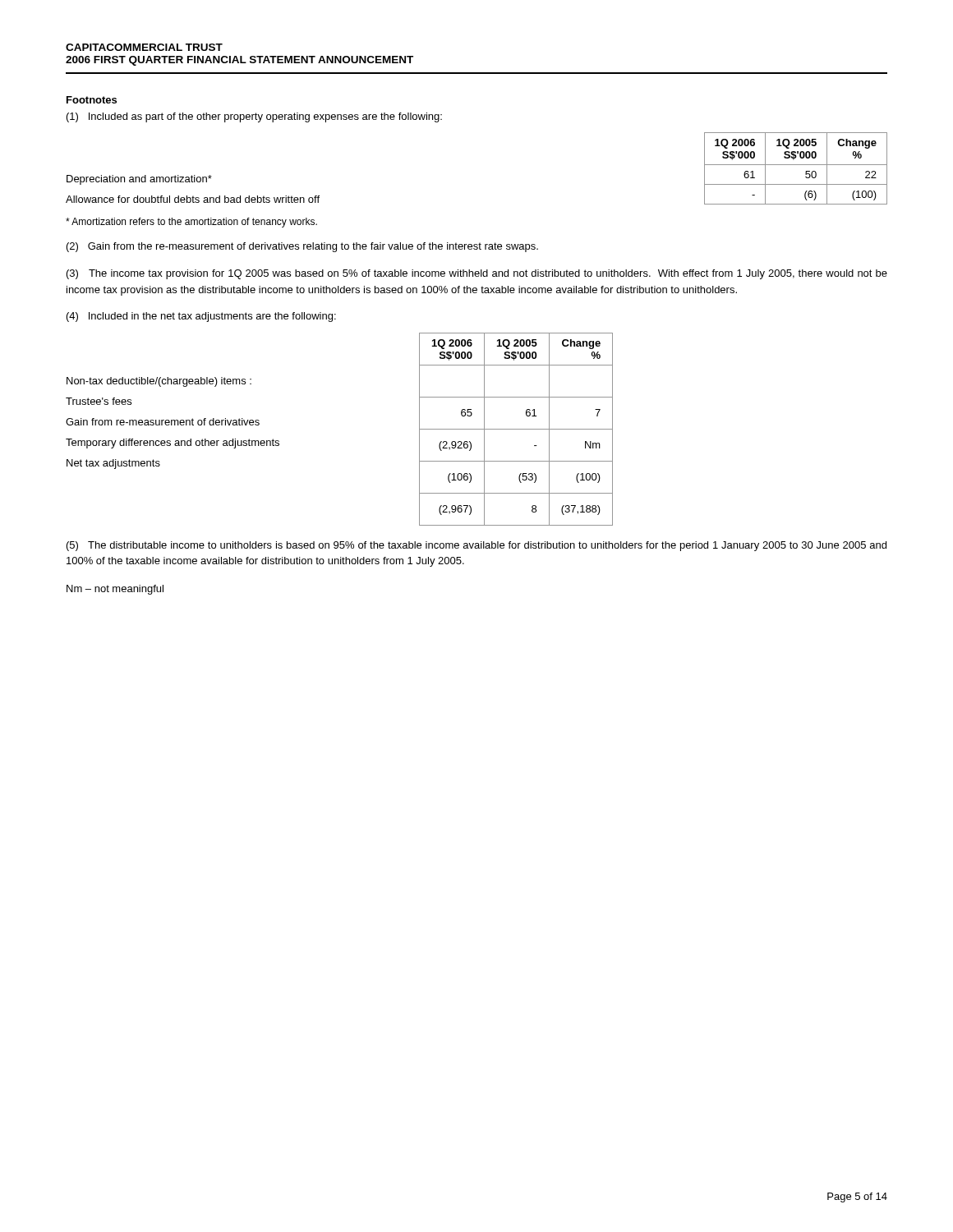Select the list item containing "(4) Included in the net"

476,417
